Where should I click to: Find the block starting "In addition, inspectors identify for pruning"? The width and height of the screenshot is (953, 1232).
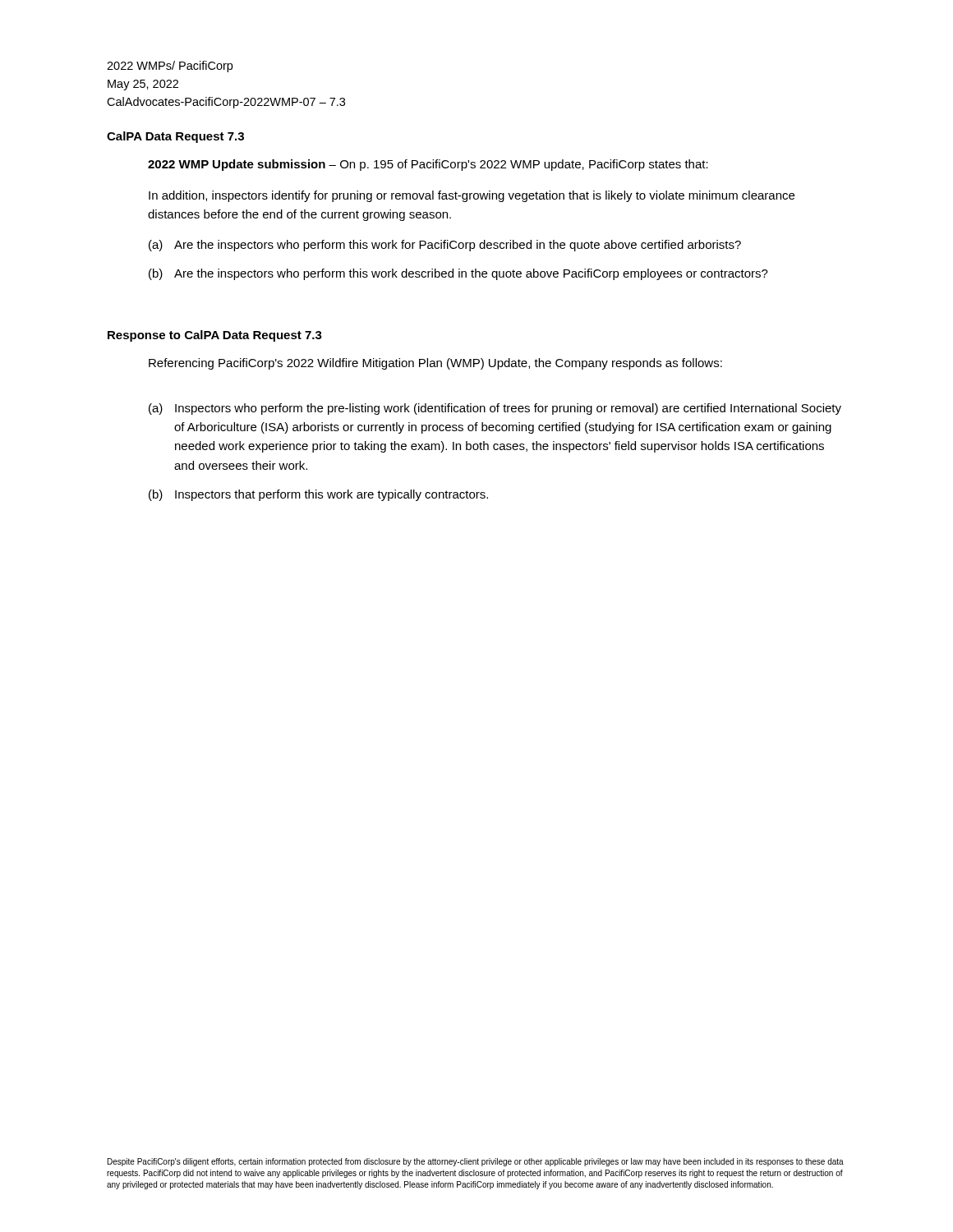point(472,204)
